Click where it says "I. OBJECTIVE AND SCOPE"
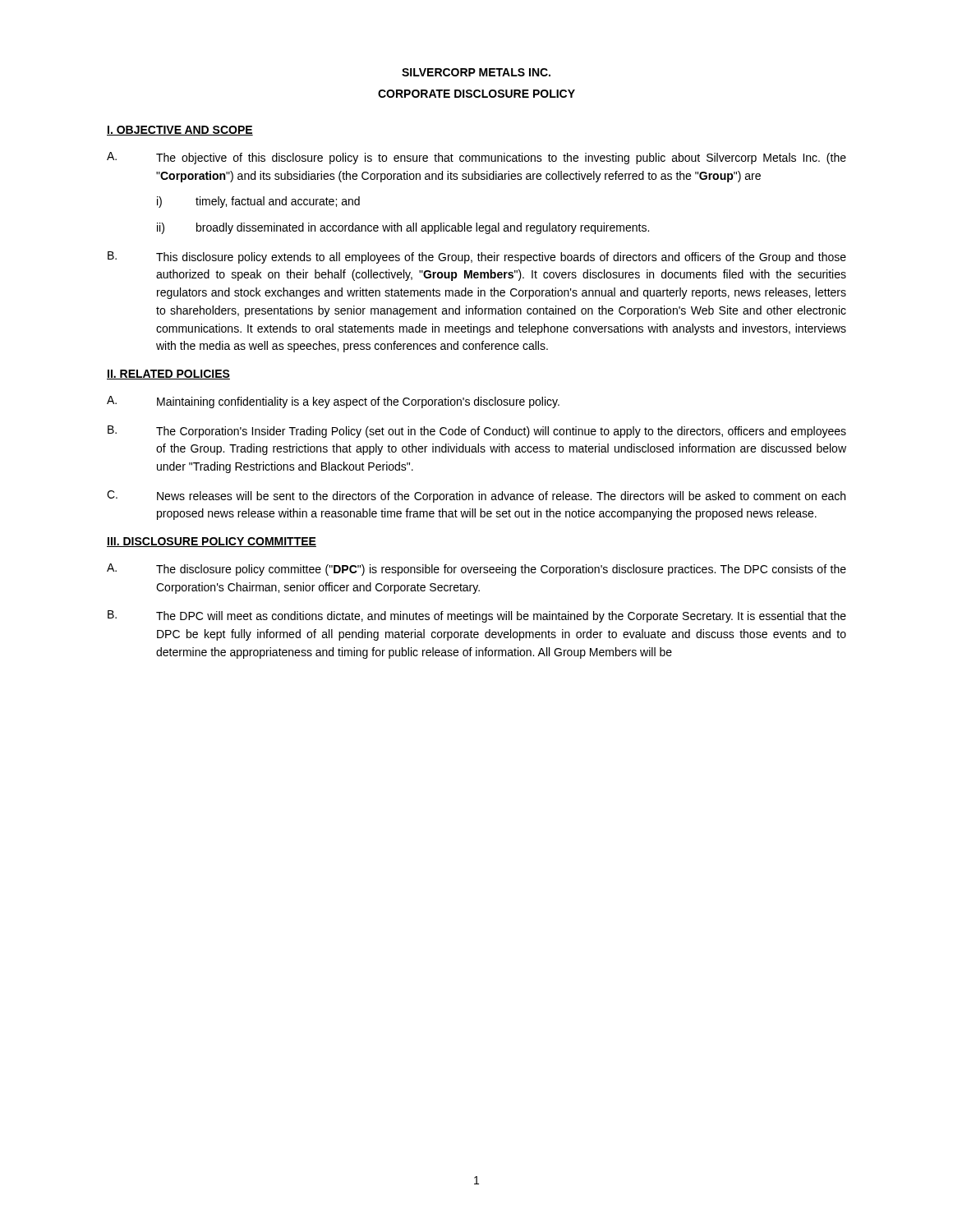This screenshot has height=1232, width=953. (x=180, y=130)
